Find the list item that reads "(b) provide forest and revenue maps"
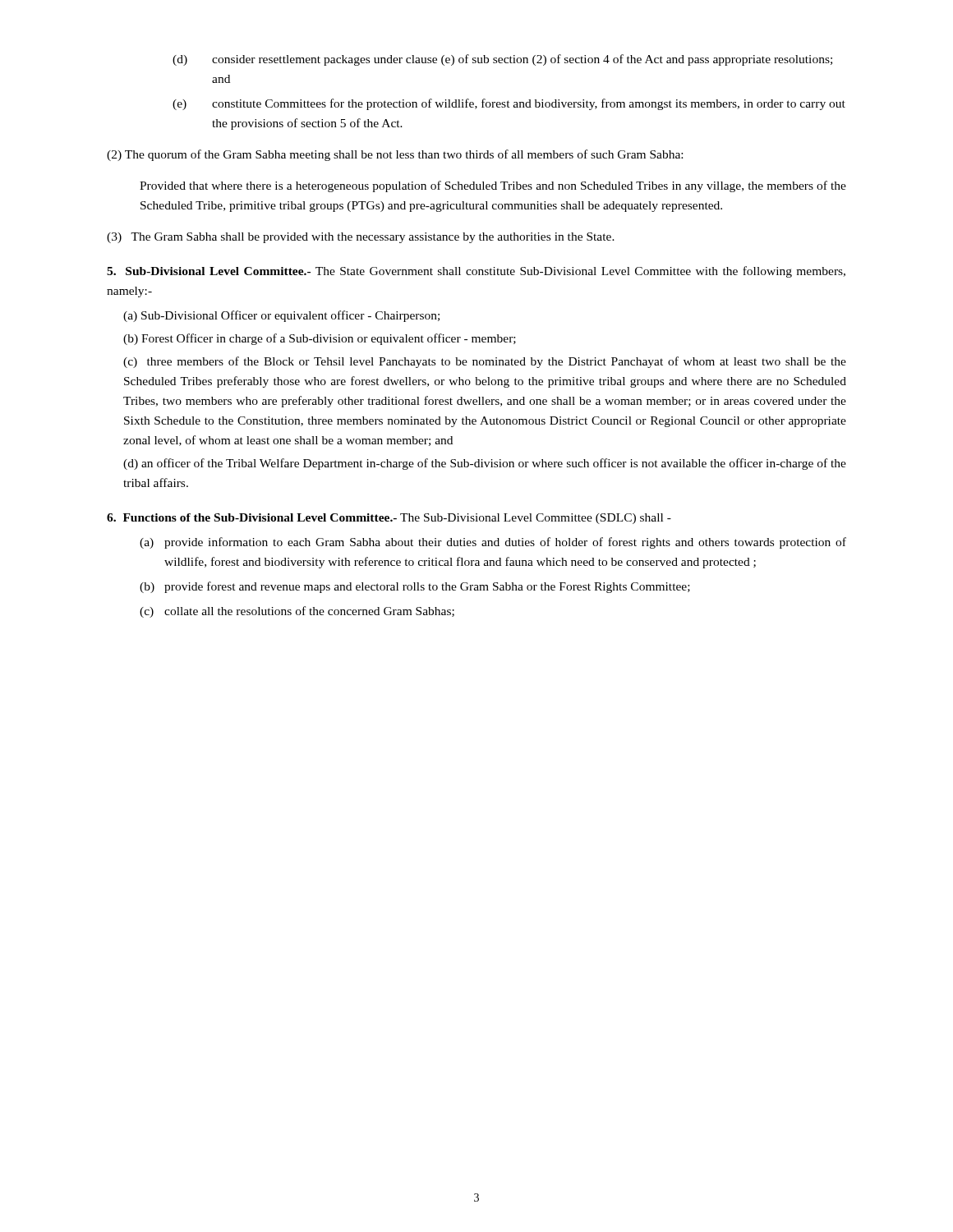The height and width of the screenshot is (1232, 953). [493, 587]
